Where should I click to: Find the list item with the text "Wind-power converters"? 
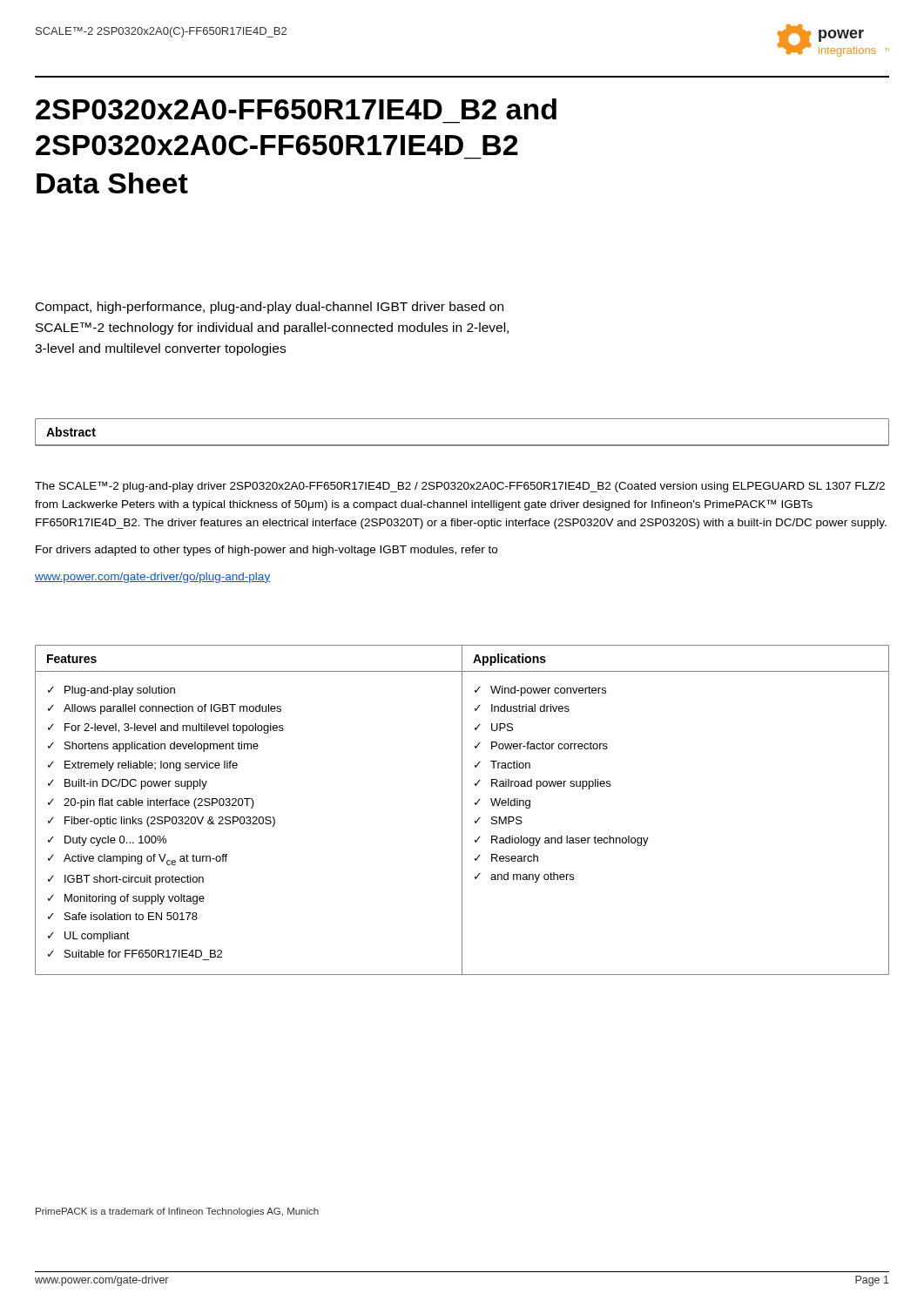[548, 690]
